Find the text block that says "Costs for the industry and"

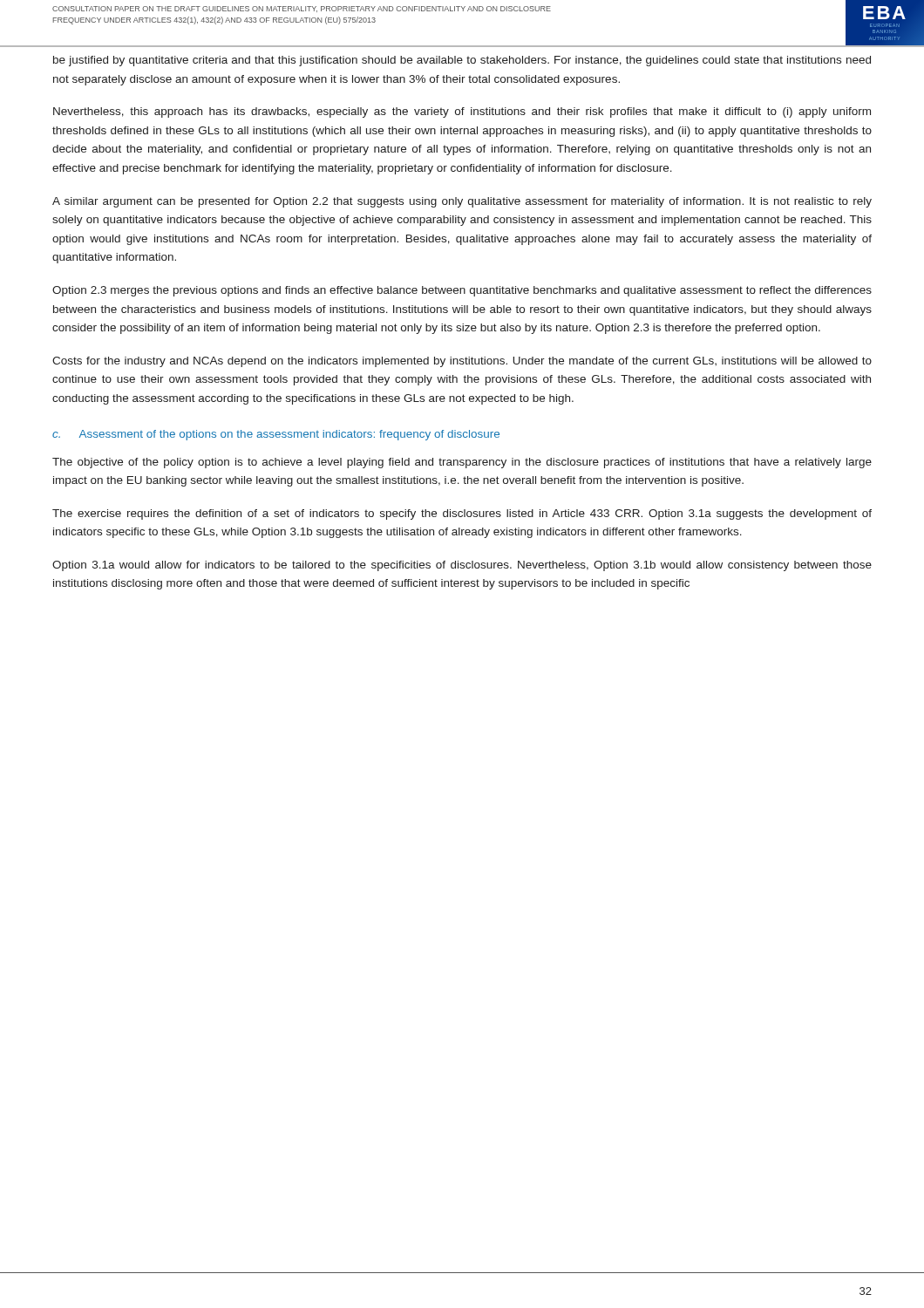(x=462, y=379)
